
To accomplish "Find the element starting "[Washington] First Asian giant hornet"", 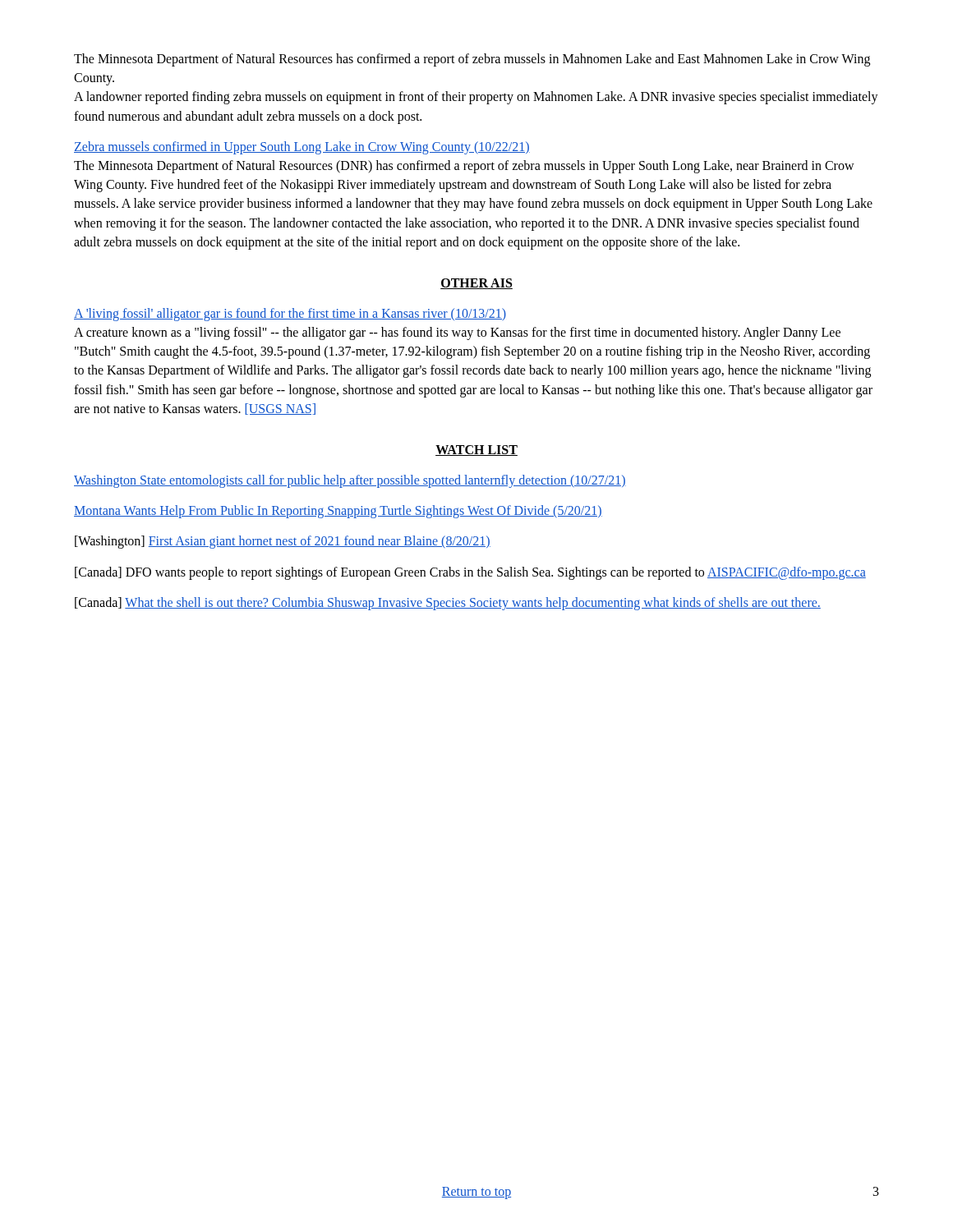I will pos(282,541).
